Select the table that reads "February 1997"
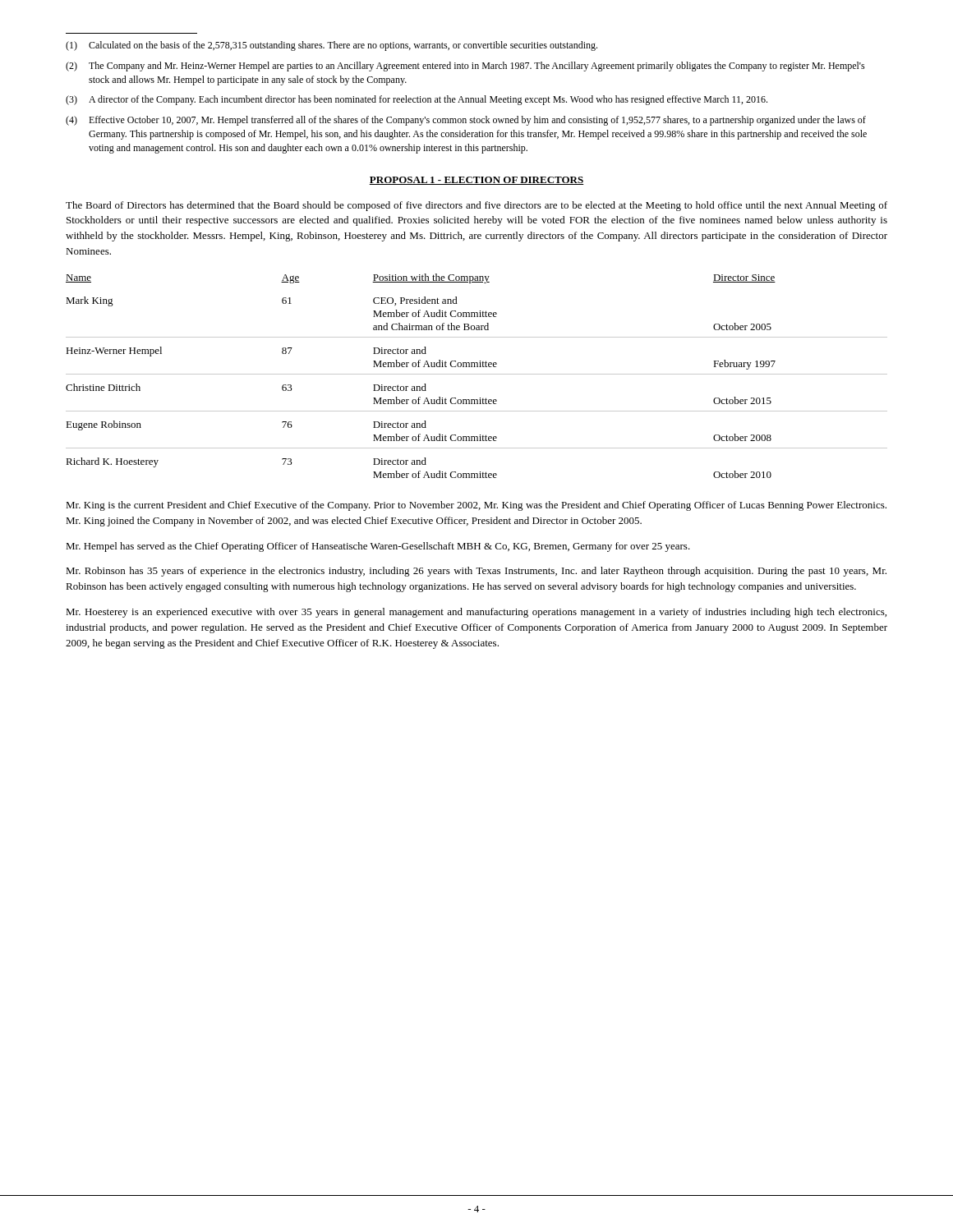953x1232 pixels. pyautogui.click(x=476, y=377)
